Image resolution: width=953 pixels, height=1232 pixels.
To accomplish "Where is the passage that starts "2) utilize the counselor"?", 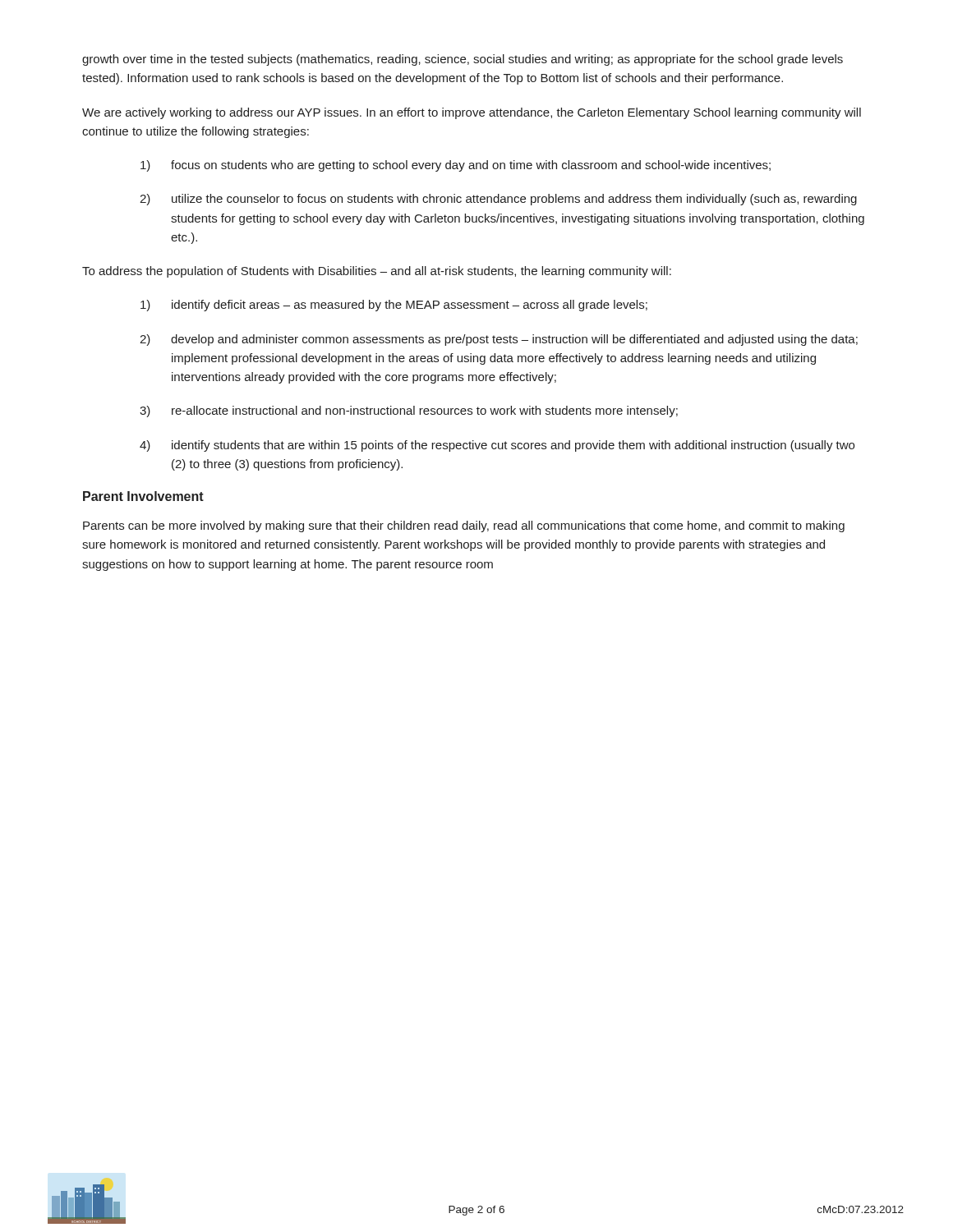I will [x=501, y=218].
